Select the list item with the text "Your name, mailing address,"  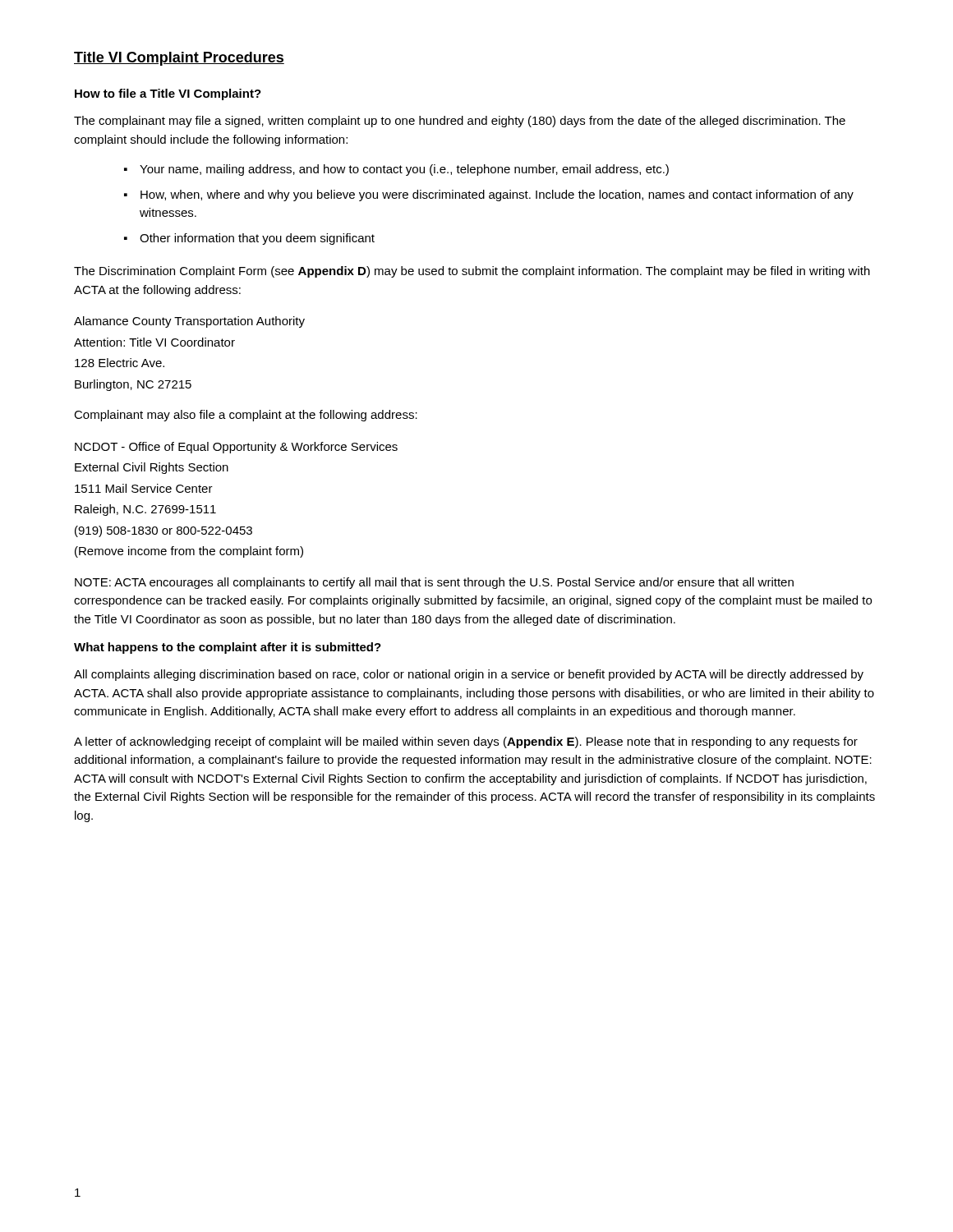[x=405, y=169]
